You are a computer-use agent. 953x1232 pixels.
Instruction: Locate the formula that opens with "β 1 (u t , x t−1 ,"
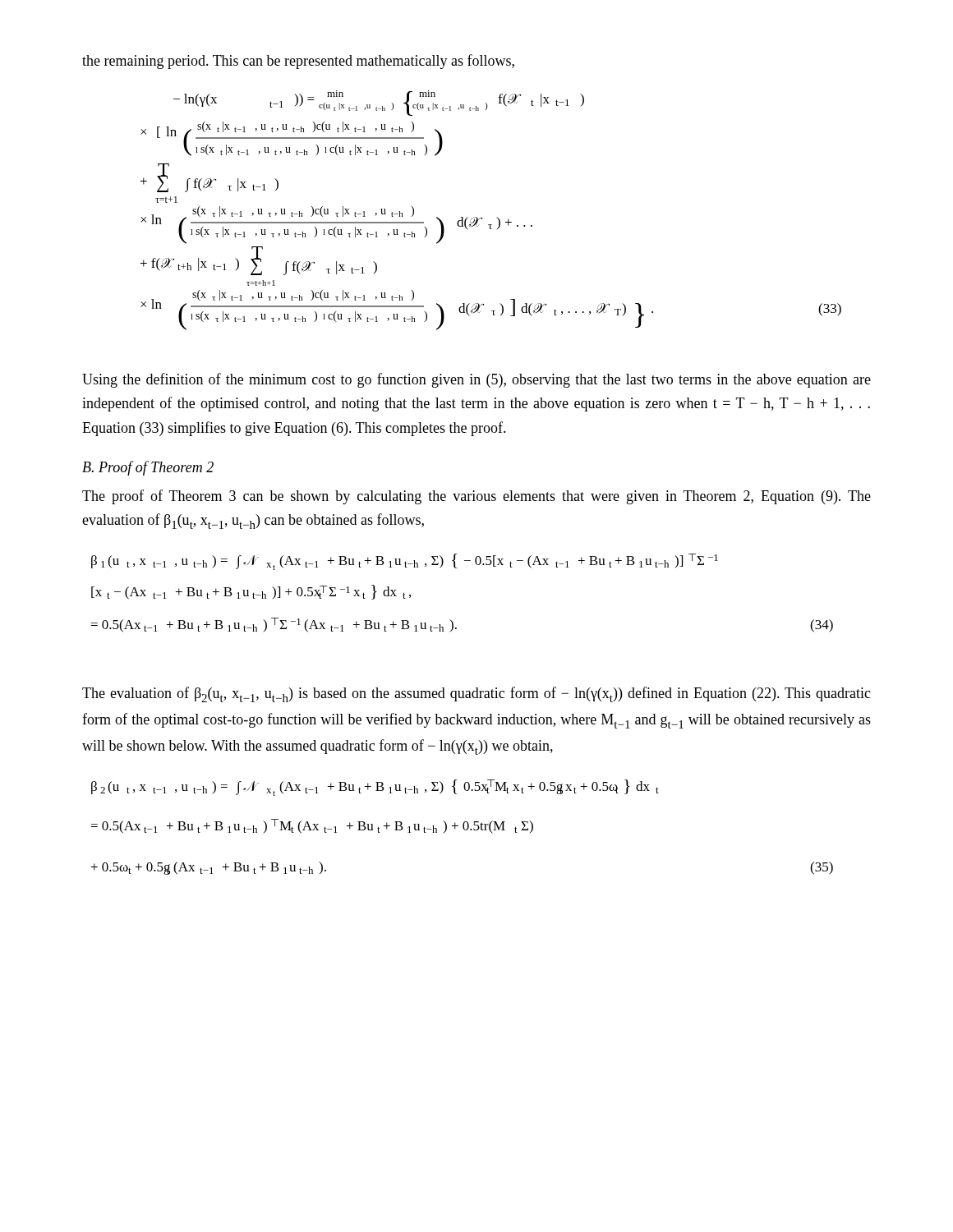click(x=405, y=562)
